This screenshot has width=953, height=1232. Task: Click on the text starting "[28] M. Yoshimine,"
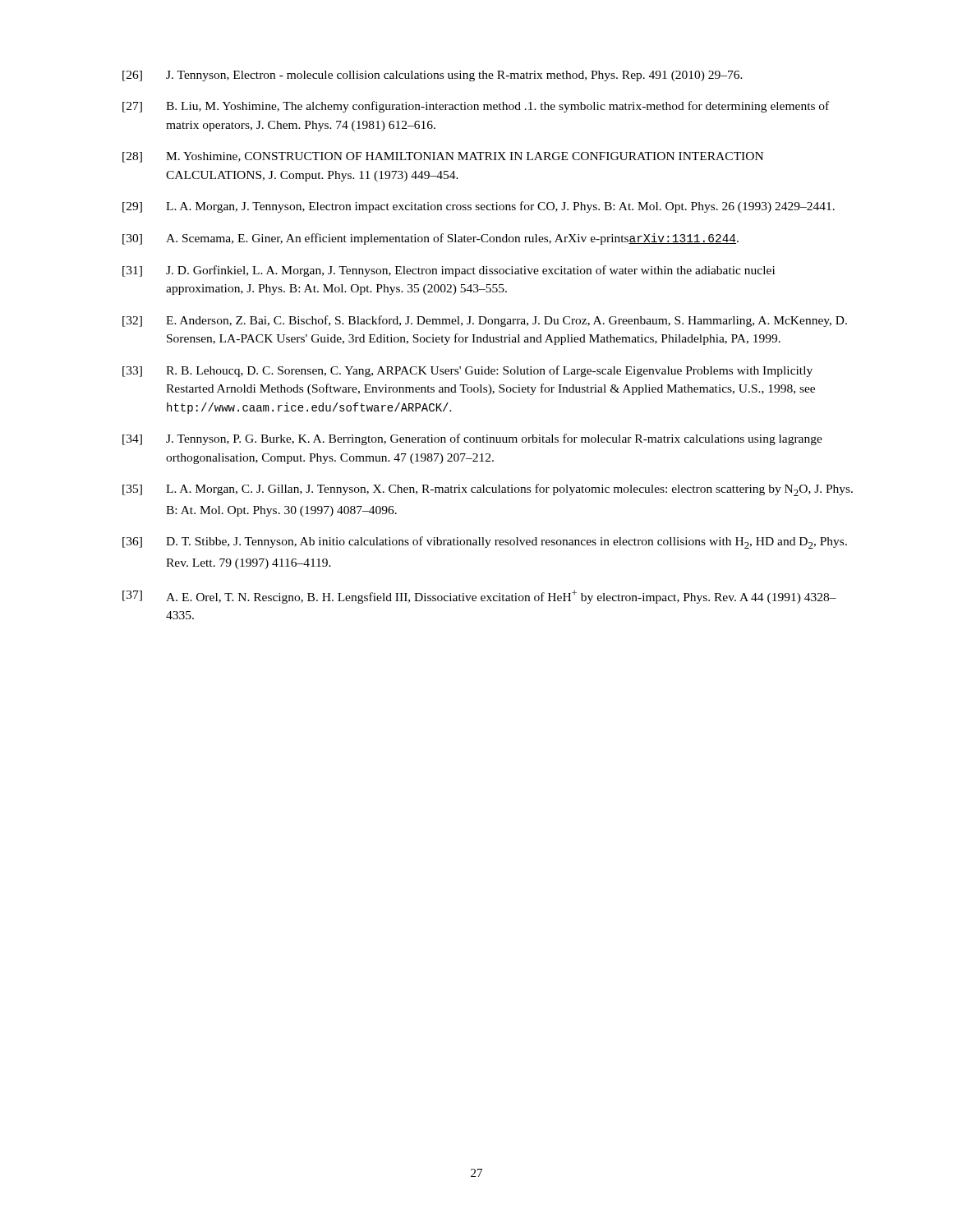point(488,166)
